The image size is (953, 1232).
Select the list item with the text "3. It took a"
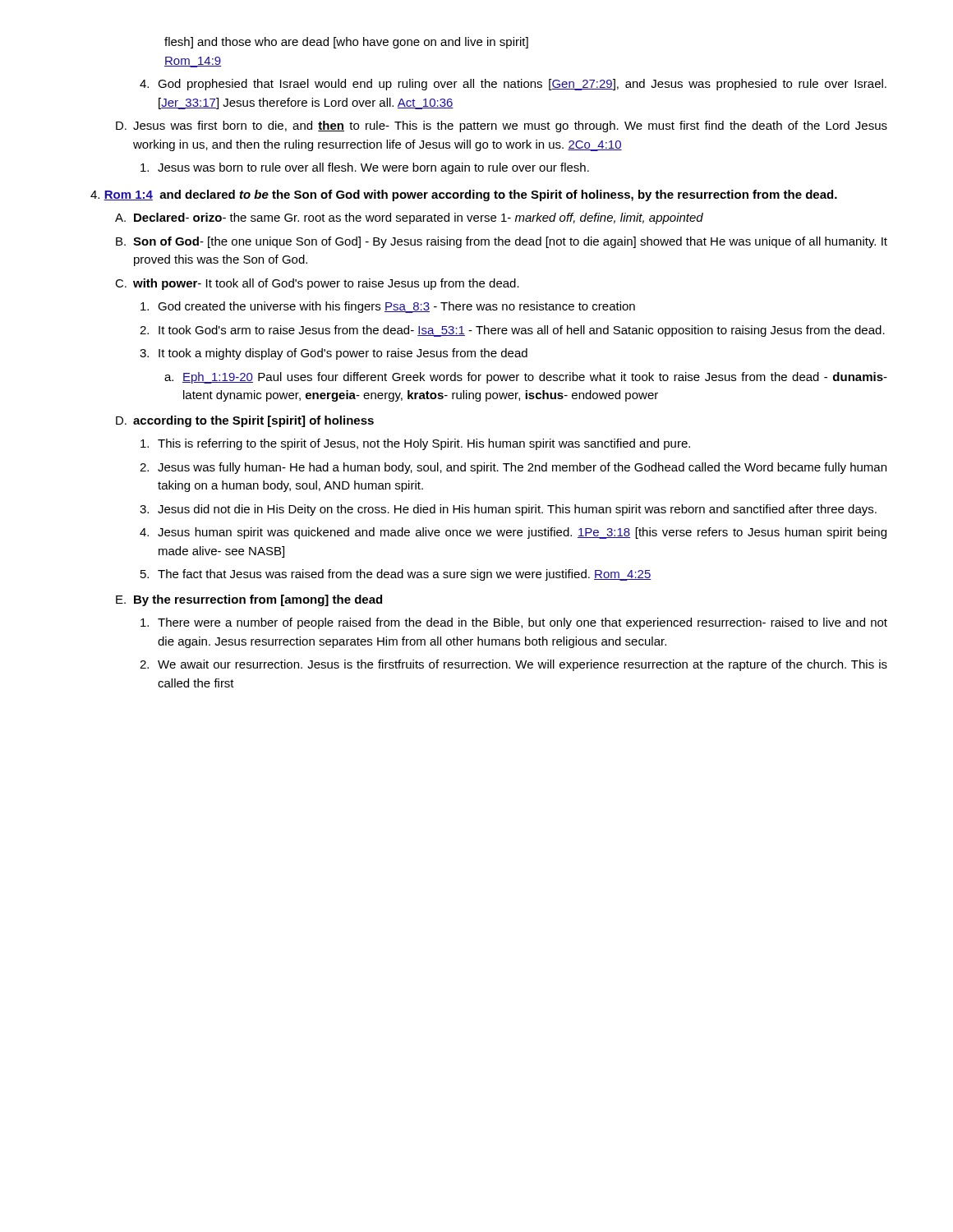[513, 353]
